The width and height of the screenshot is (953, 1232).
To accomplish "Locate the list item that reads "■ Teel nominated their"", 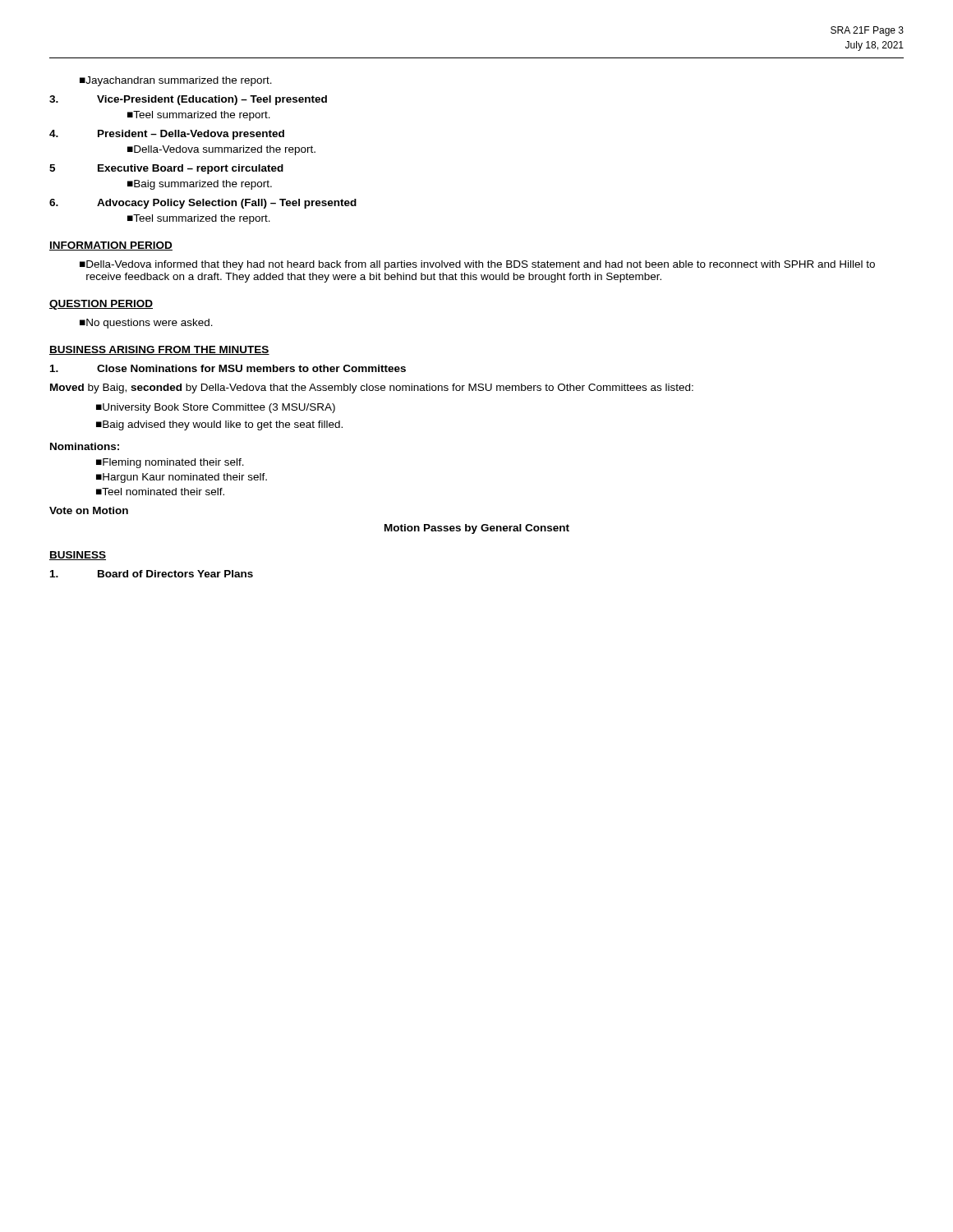I will click(x=160, y=492).
